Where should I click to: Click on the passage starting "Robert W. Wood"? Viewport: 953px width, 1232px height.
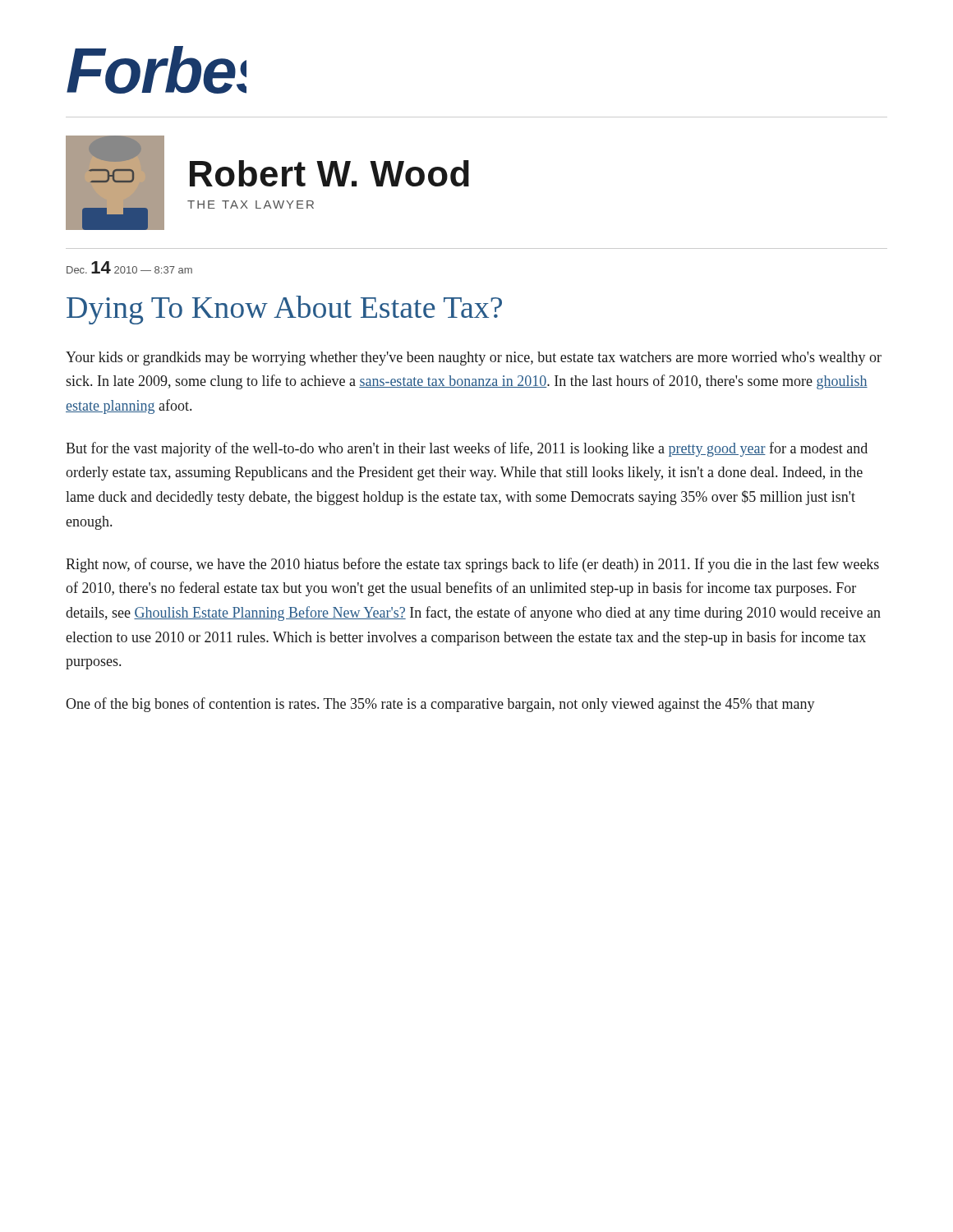click(x=329, y=174)
